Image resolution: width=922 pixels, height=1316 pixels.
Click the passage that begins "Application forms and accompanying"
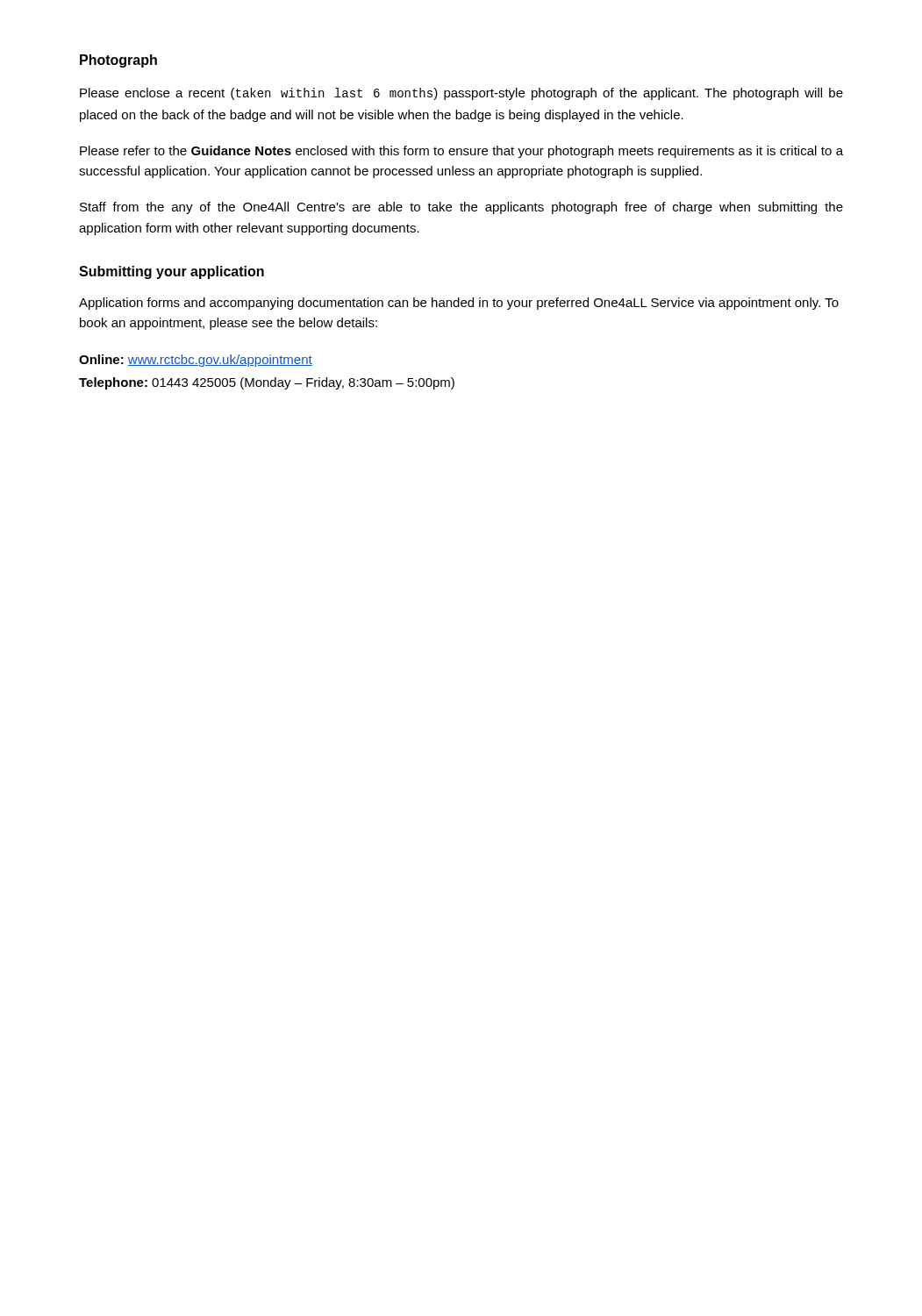point(459,312)
